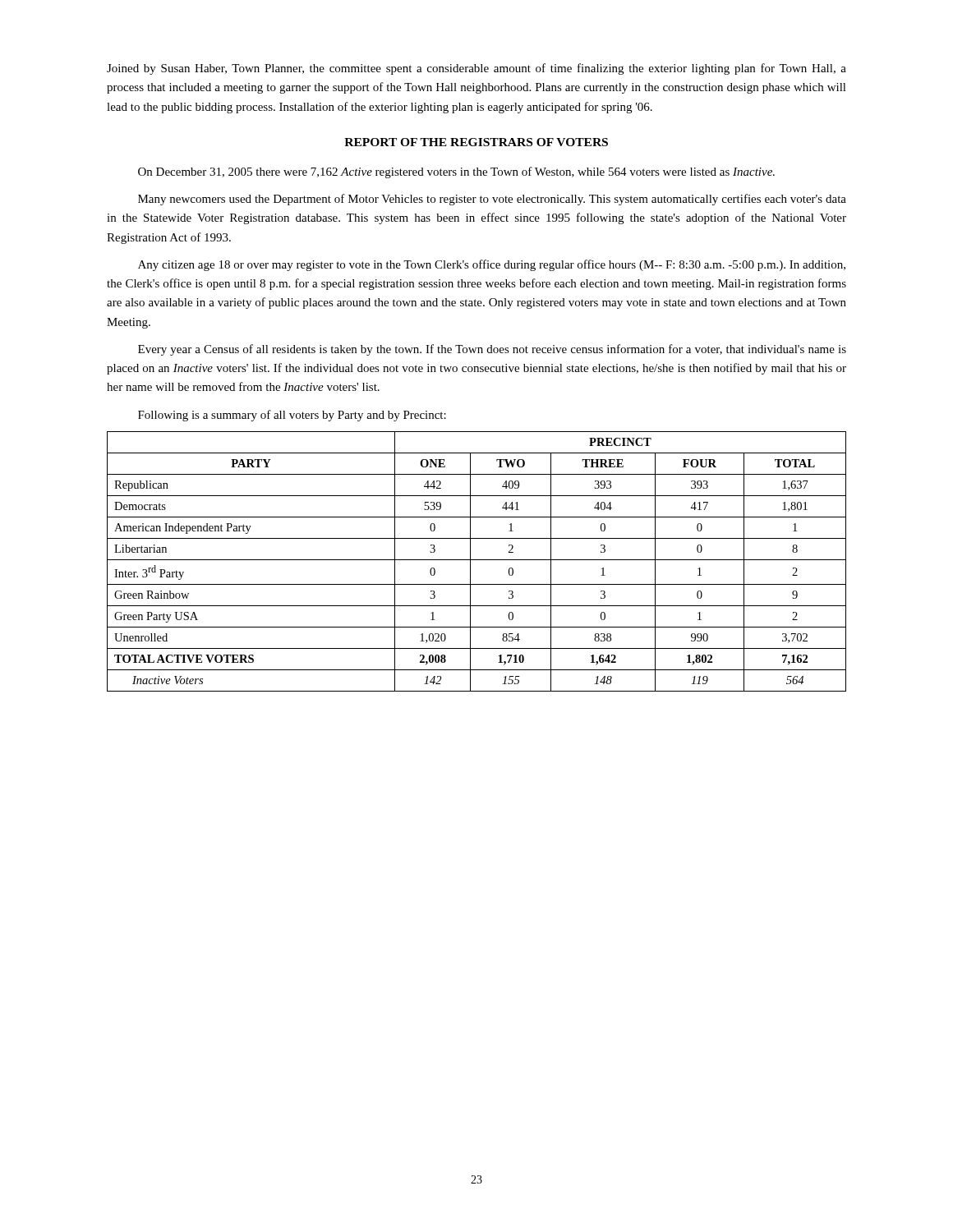The image size is (953, 1232).
Task: Locate the block of text that opens with "Joined by Susan Haber, Town Planner,"
Action: [x=476, y=88]
